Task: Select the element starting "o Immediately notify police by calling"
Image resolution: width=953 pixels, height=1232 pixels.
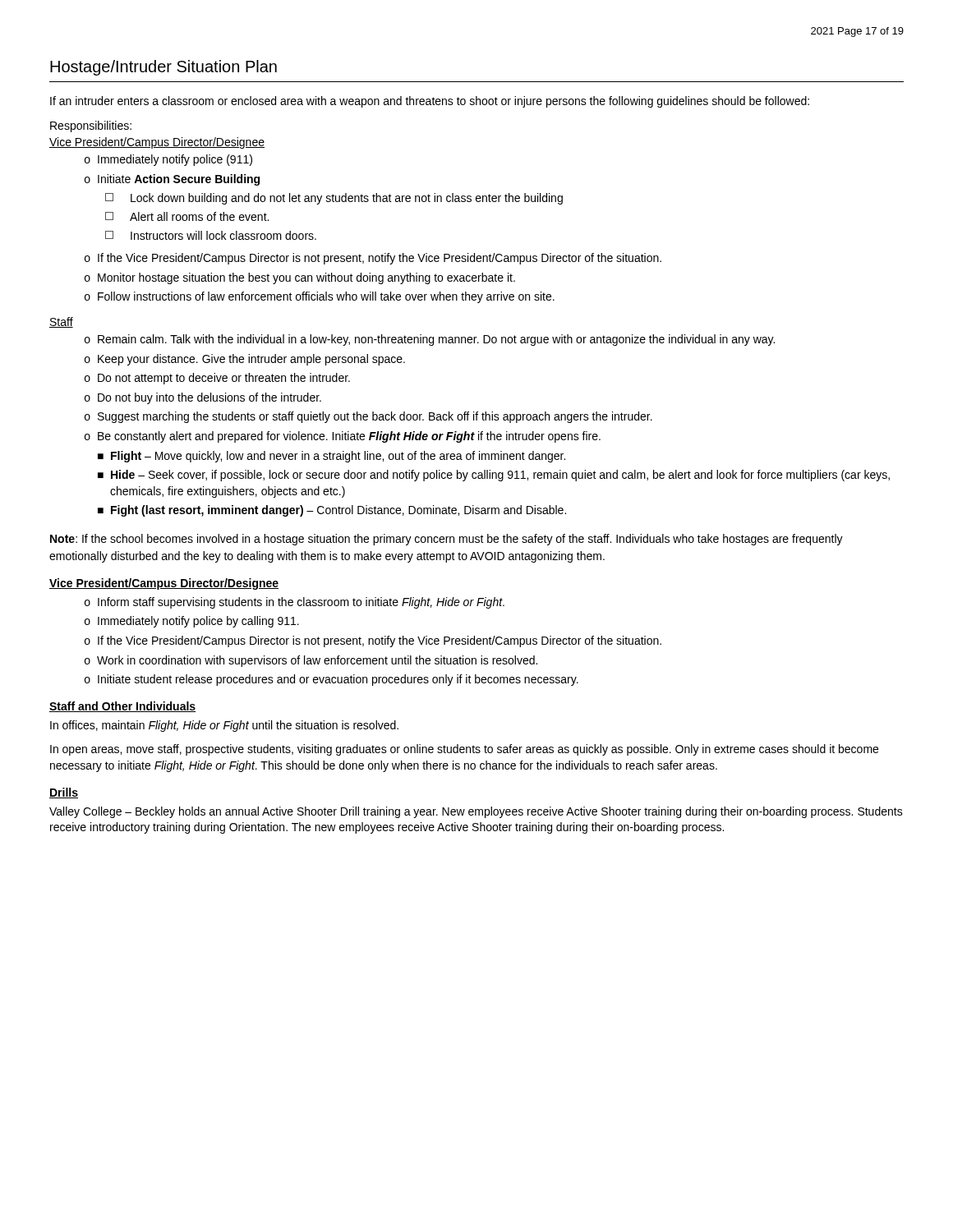Action: pyautogui.click(x=192, y=622)
